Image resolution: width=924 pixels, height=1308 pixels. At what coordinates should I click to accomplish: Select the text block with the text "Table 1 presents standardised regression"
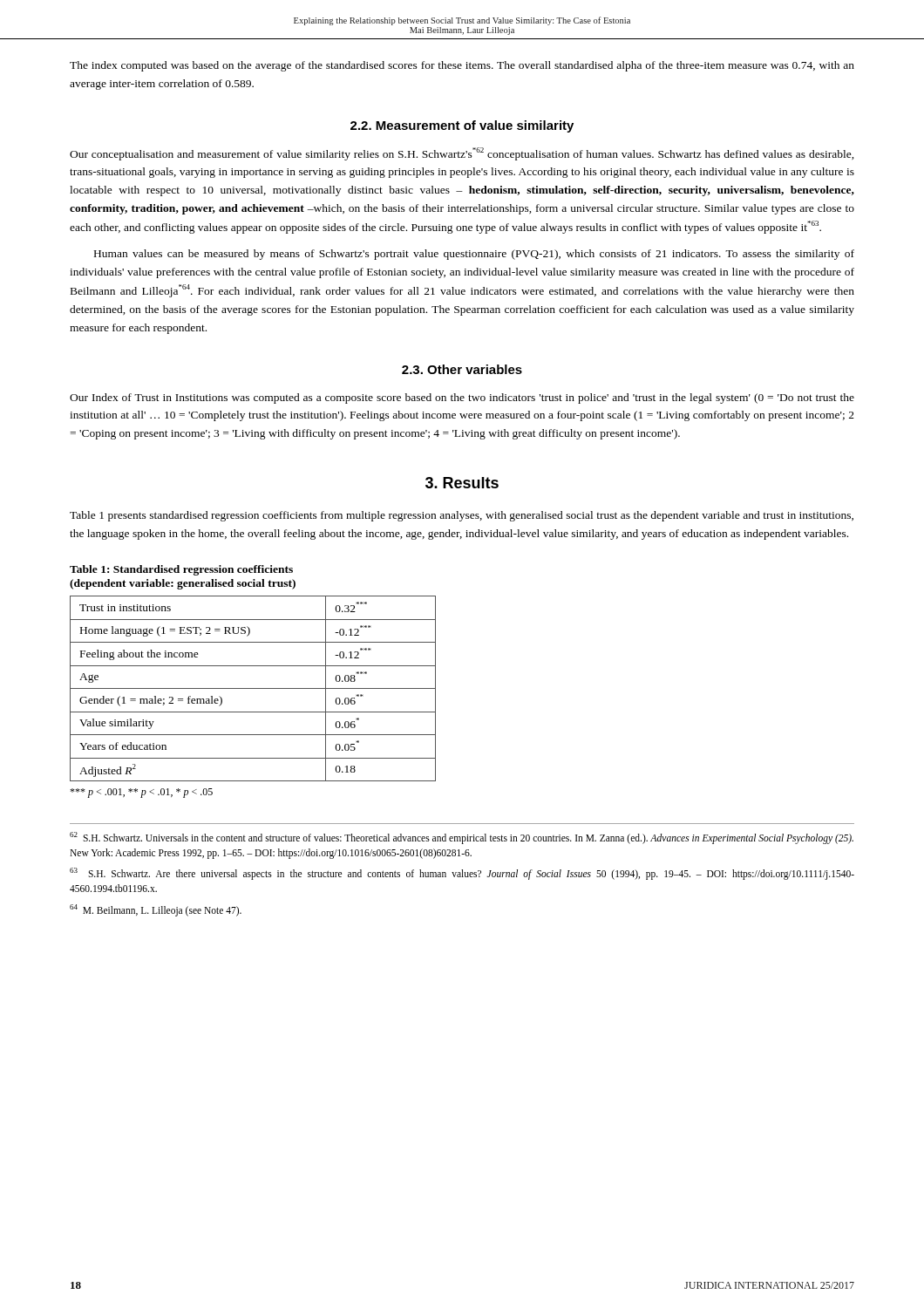(462, 524)
